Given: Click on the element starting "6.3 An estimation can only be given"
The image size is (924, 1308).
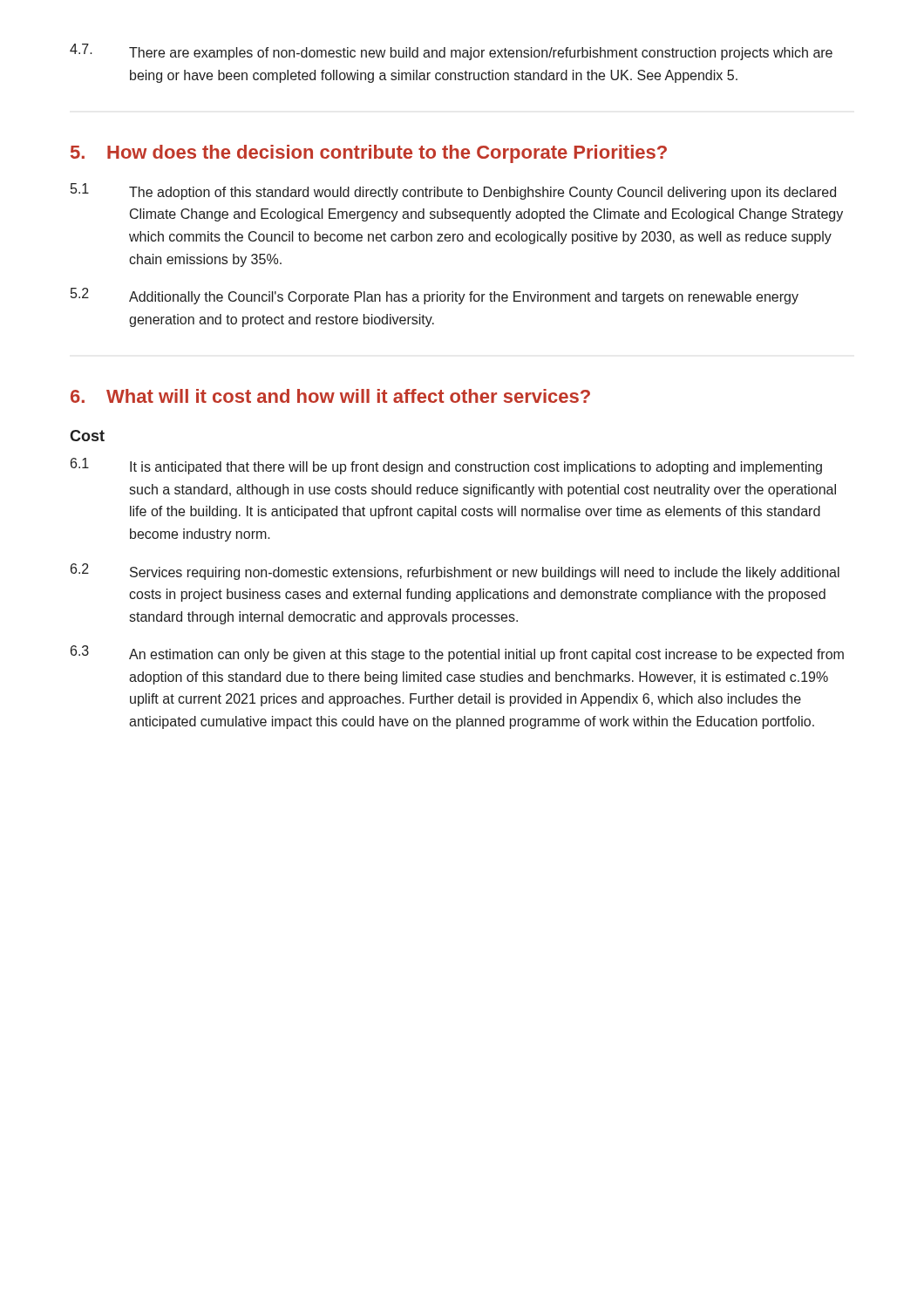Looking at the screenshot, I should (462, 688).
